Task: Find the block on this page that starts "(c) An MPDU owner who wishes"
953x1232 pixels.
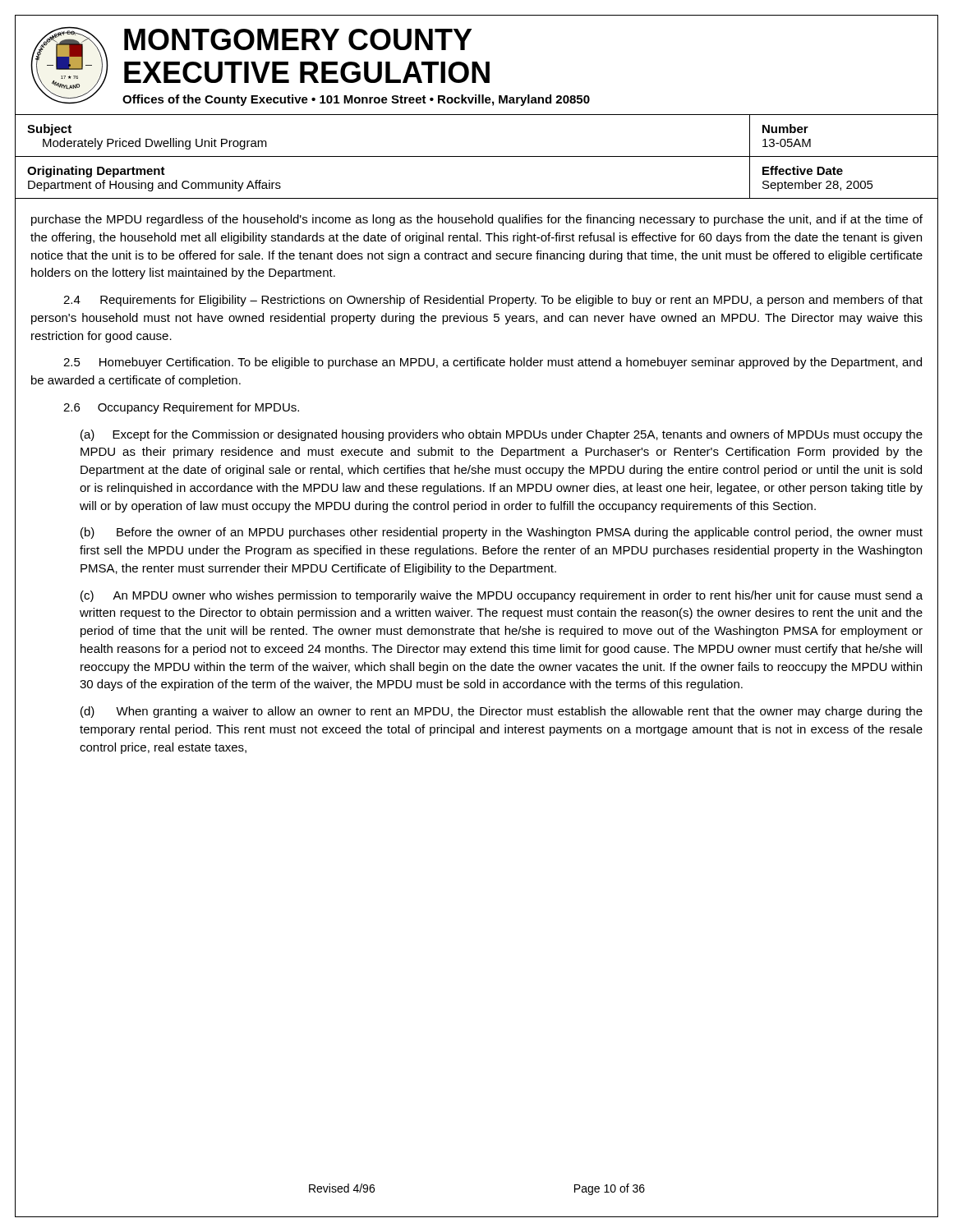Action: pyautogui.click(x=476, y=640)
